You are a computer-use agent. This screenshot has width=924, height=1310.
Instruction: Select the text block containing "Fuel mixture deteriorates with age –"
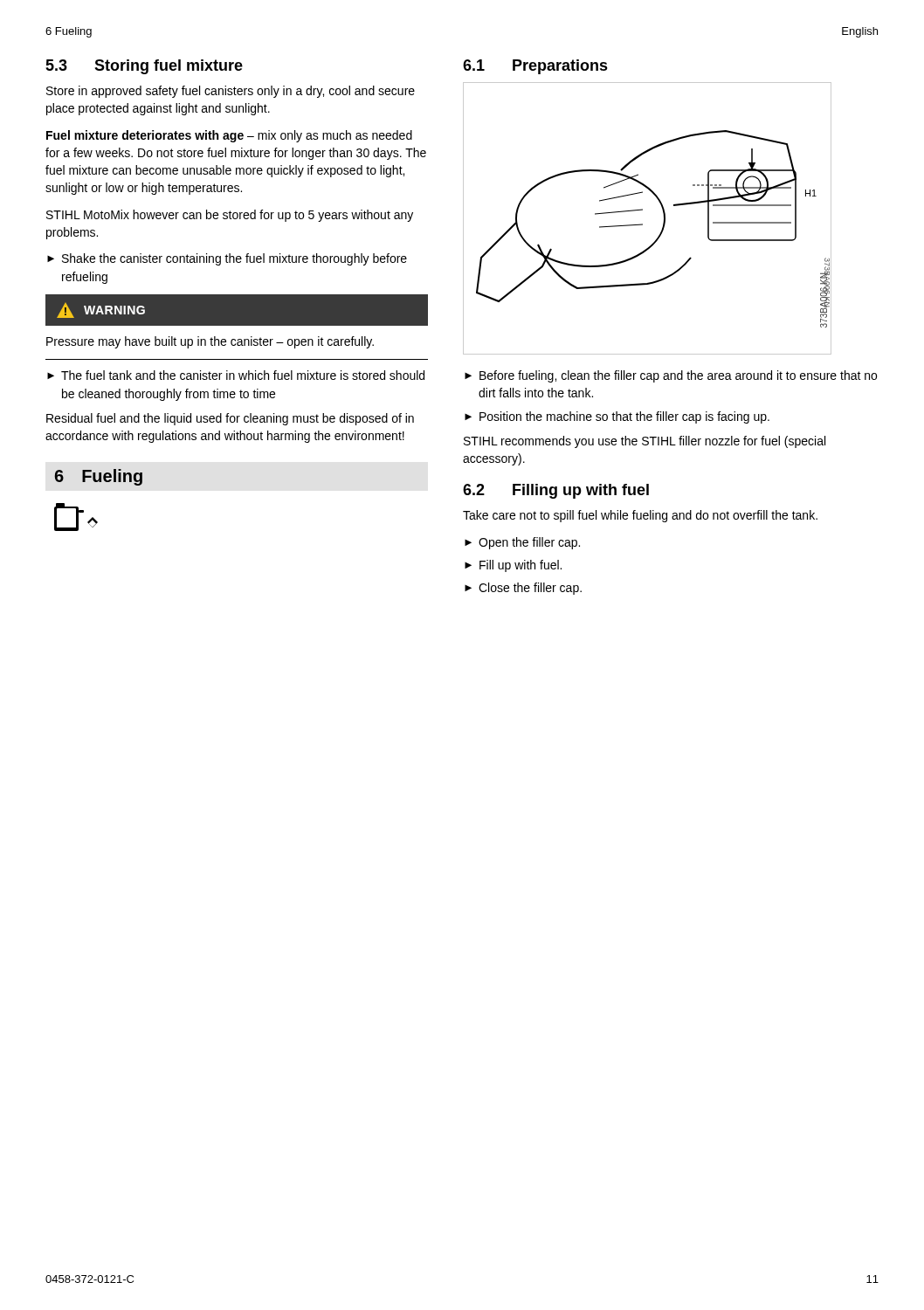(x=237, y=162)
